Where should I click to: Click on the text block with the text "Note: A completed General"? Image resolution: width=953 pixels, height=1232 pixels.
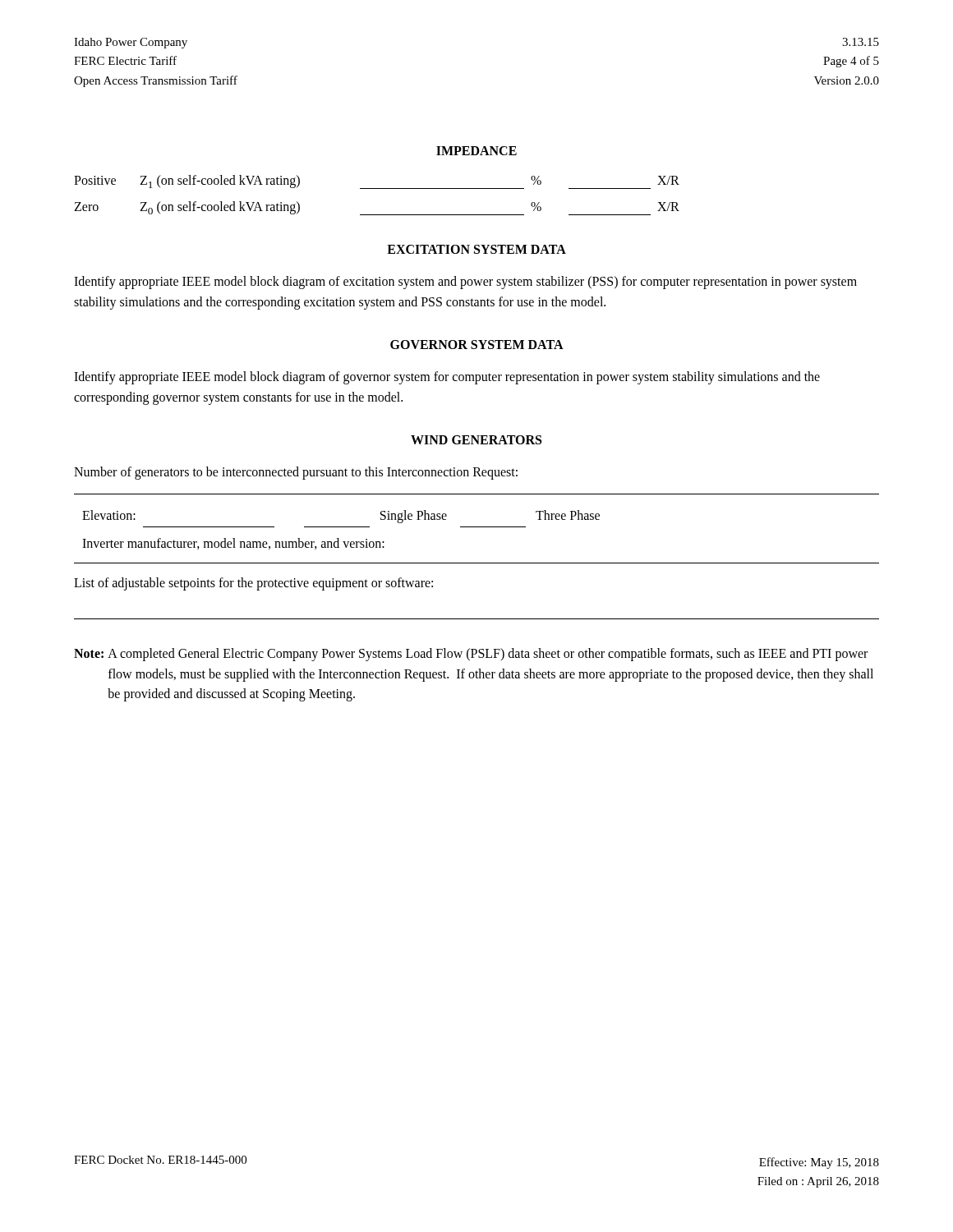coord(476,674)
